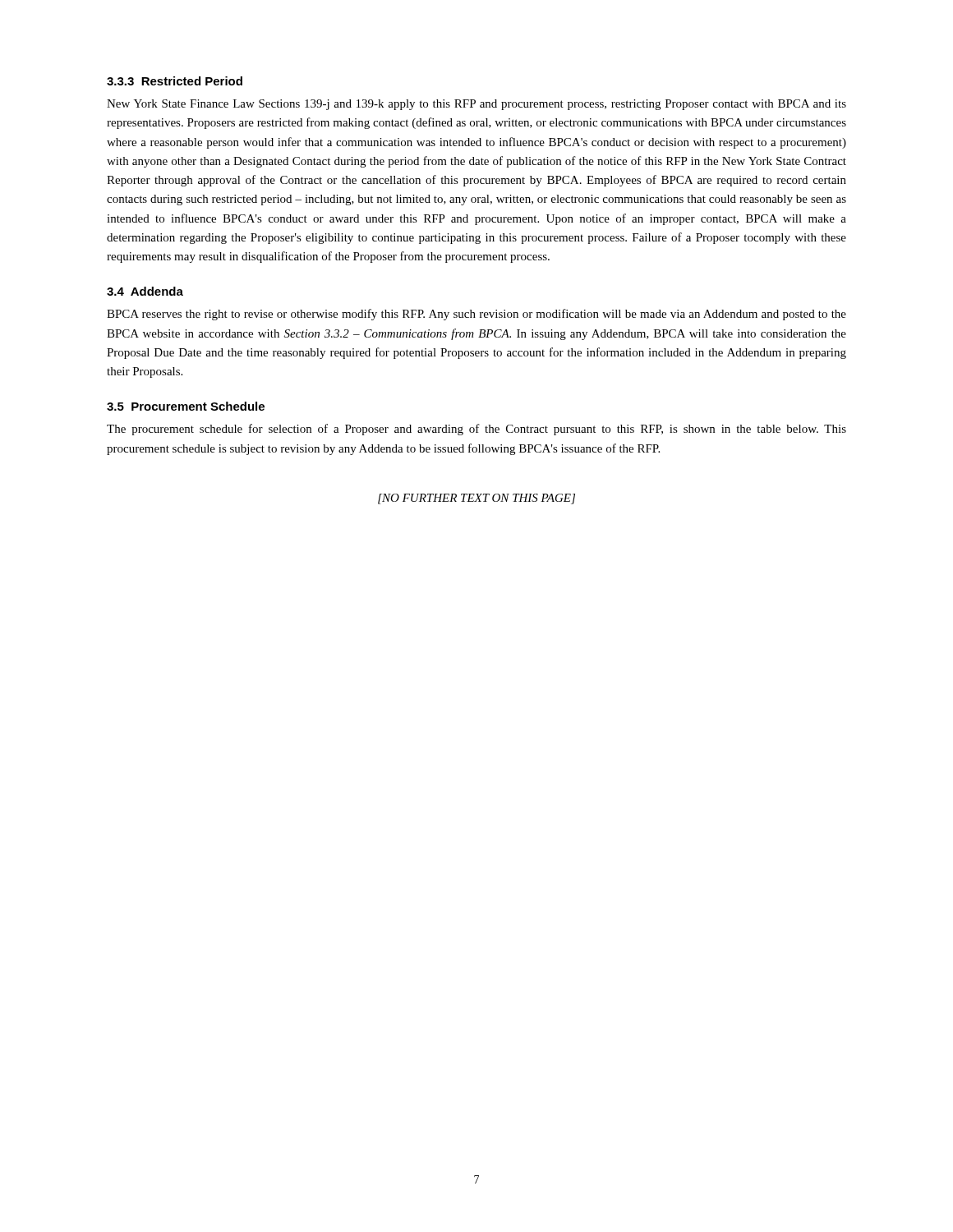Click on the text that says "[NO FURTHER TEXT ON THIS PAGE]"
The height and width of the screenshot is (1232, 953).
coord(476,498)
